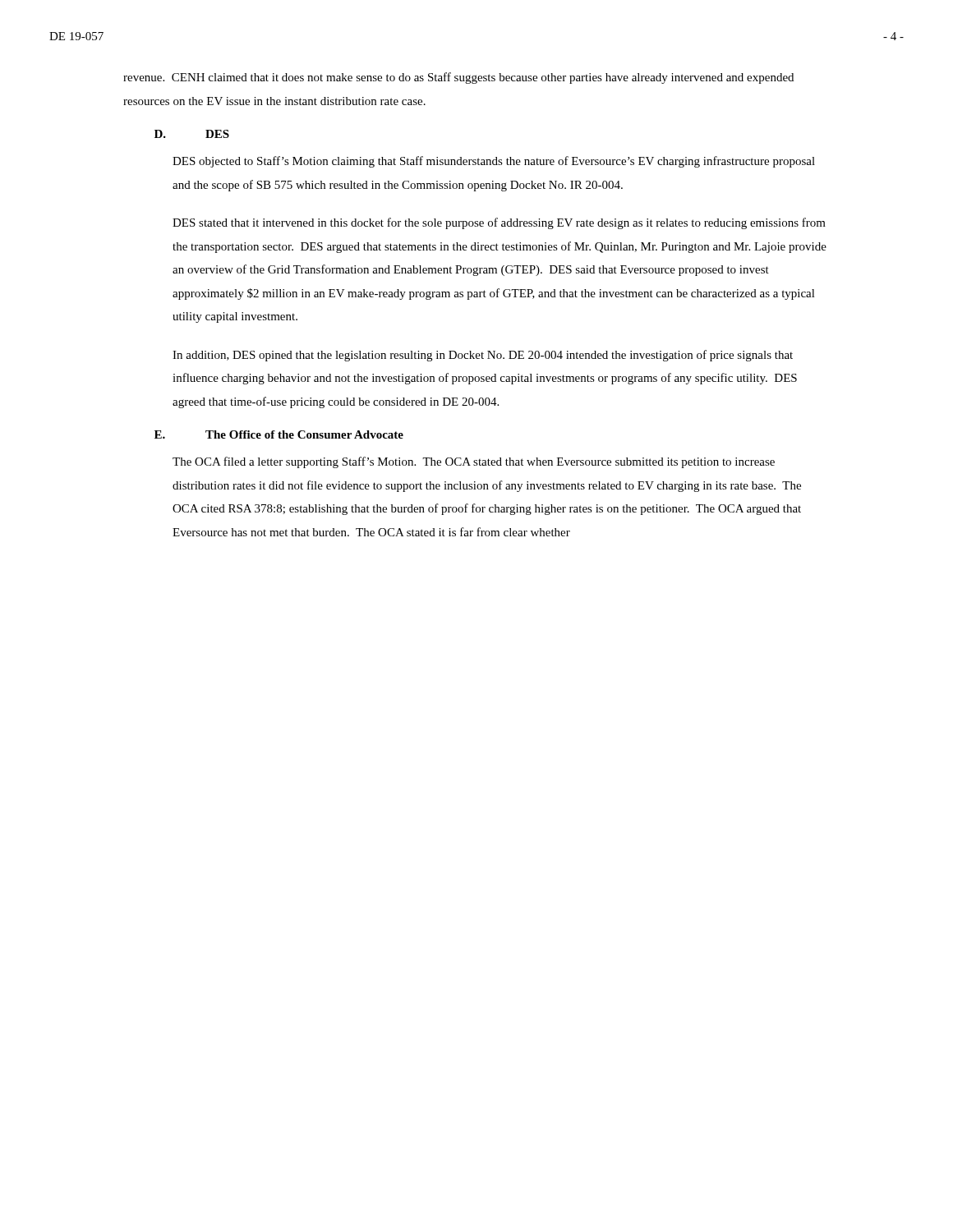Locate the text block that reads "DES objected to Staff’s Motion claiming that"
This screenshot has width=953, height=1232.
point(494,173)
